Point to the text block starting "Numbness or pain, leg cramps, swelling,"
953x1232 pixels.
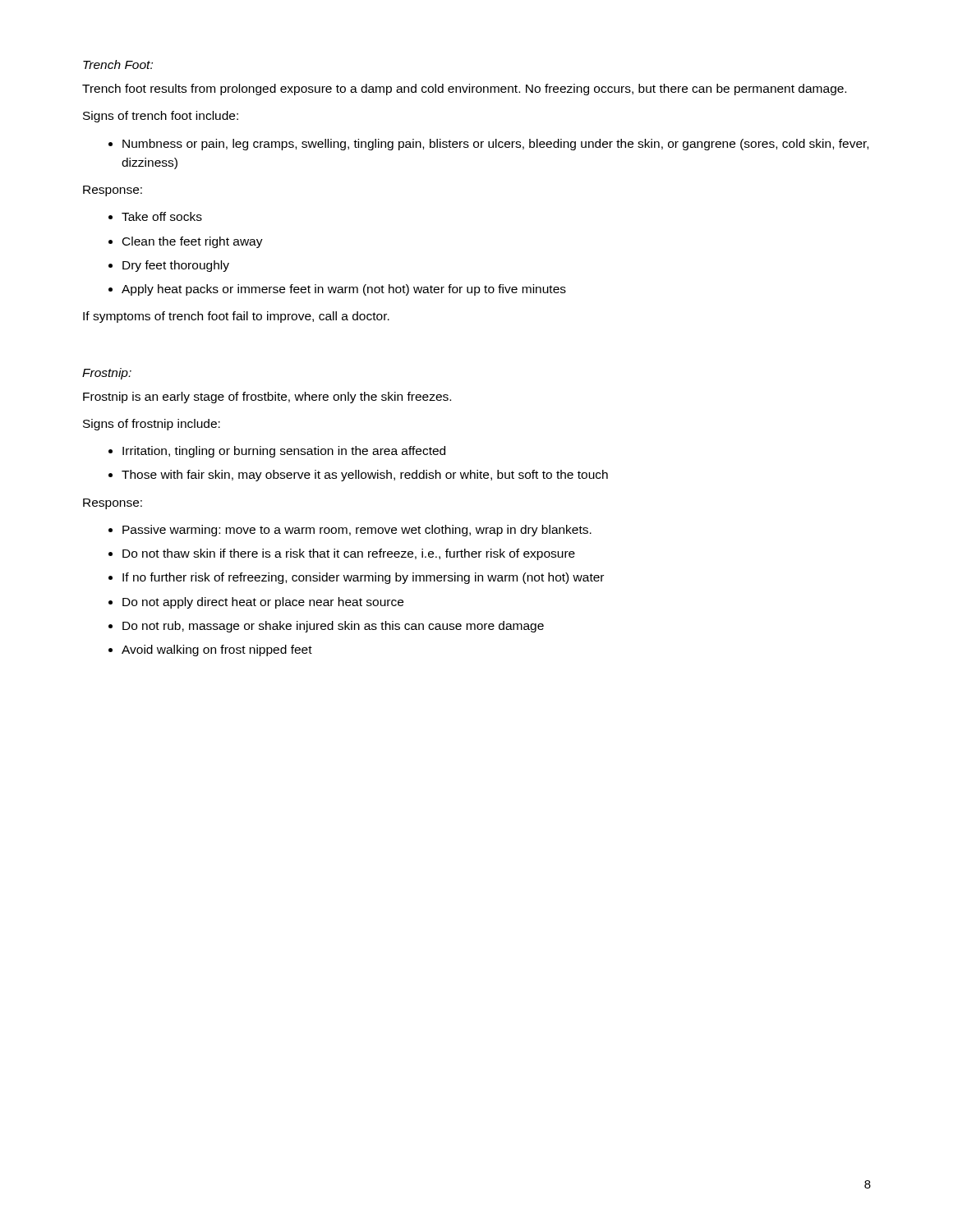(x=496, y=152)
